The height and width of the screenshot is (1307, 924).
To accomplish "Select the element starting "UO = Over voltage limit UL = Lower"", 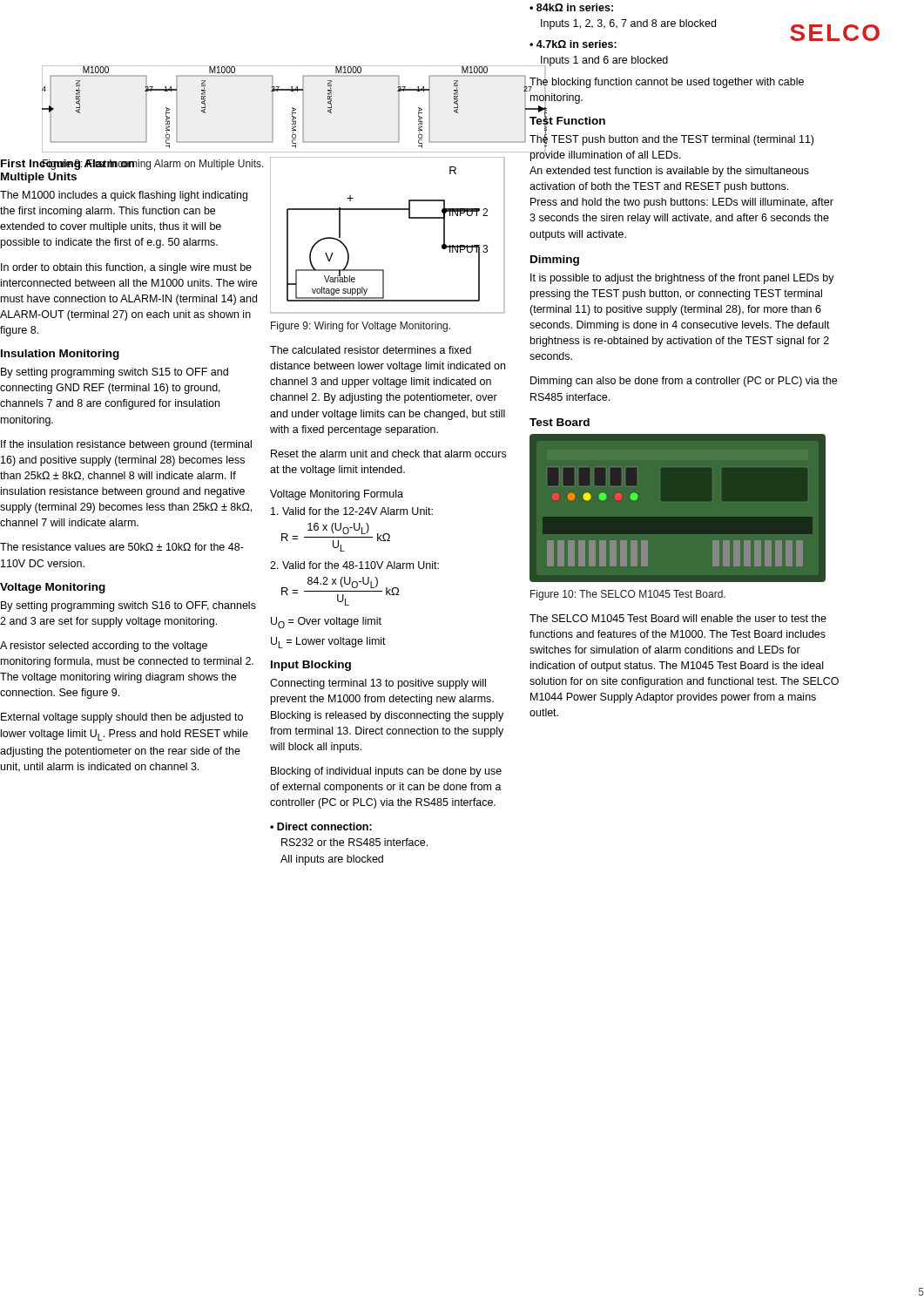I will 392,632.
